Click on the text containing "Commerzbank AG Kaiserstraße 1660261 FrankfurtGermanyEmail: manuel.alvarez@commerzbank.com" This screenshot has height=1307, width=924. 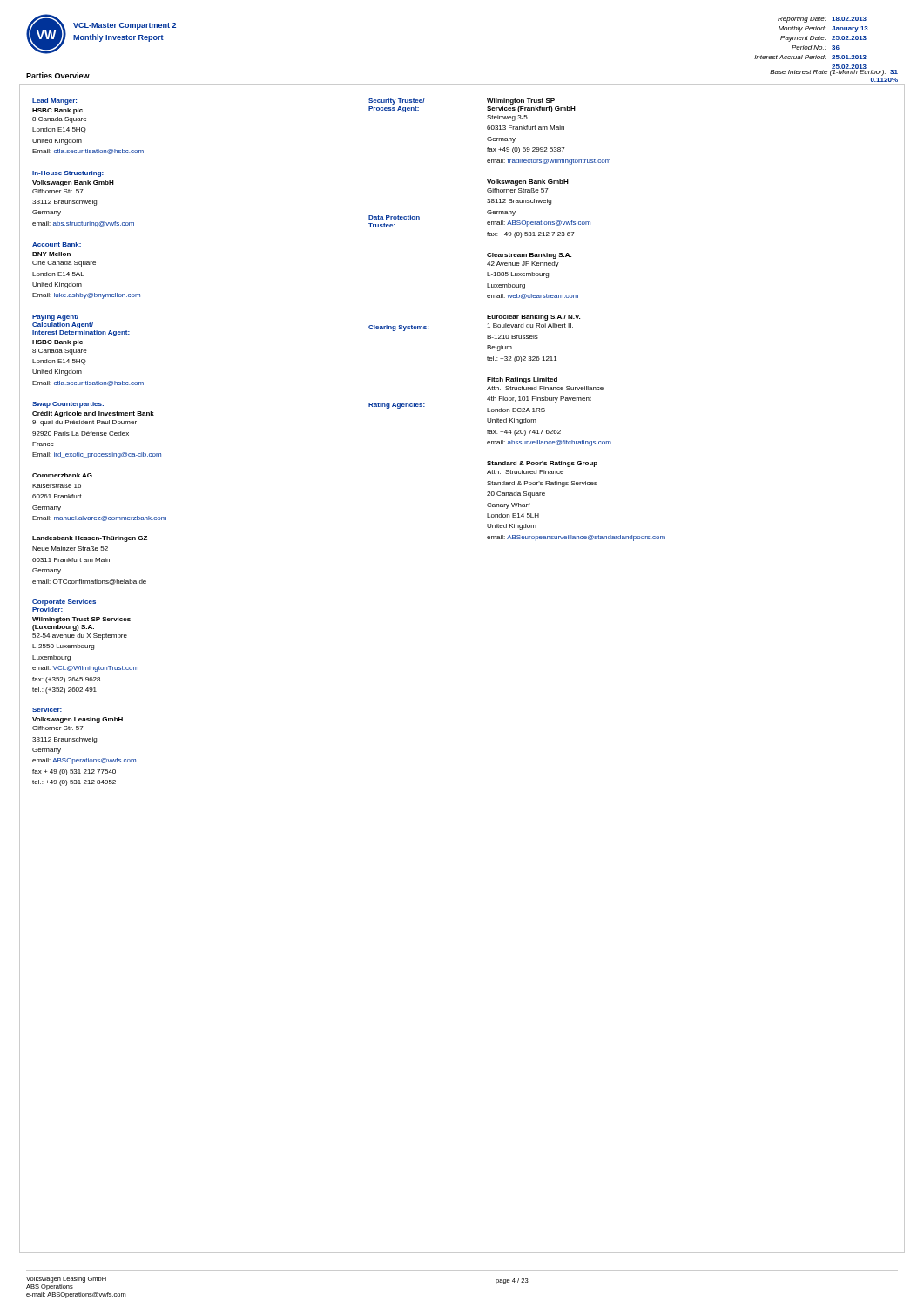click(62, 475)
